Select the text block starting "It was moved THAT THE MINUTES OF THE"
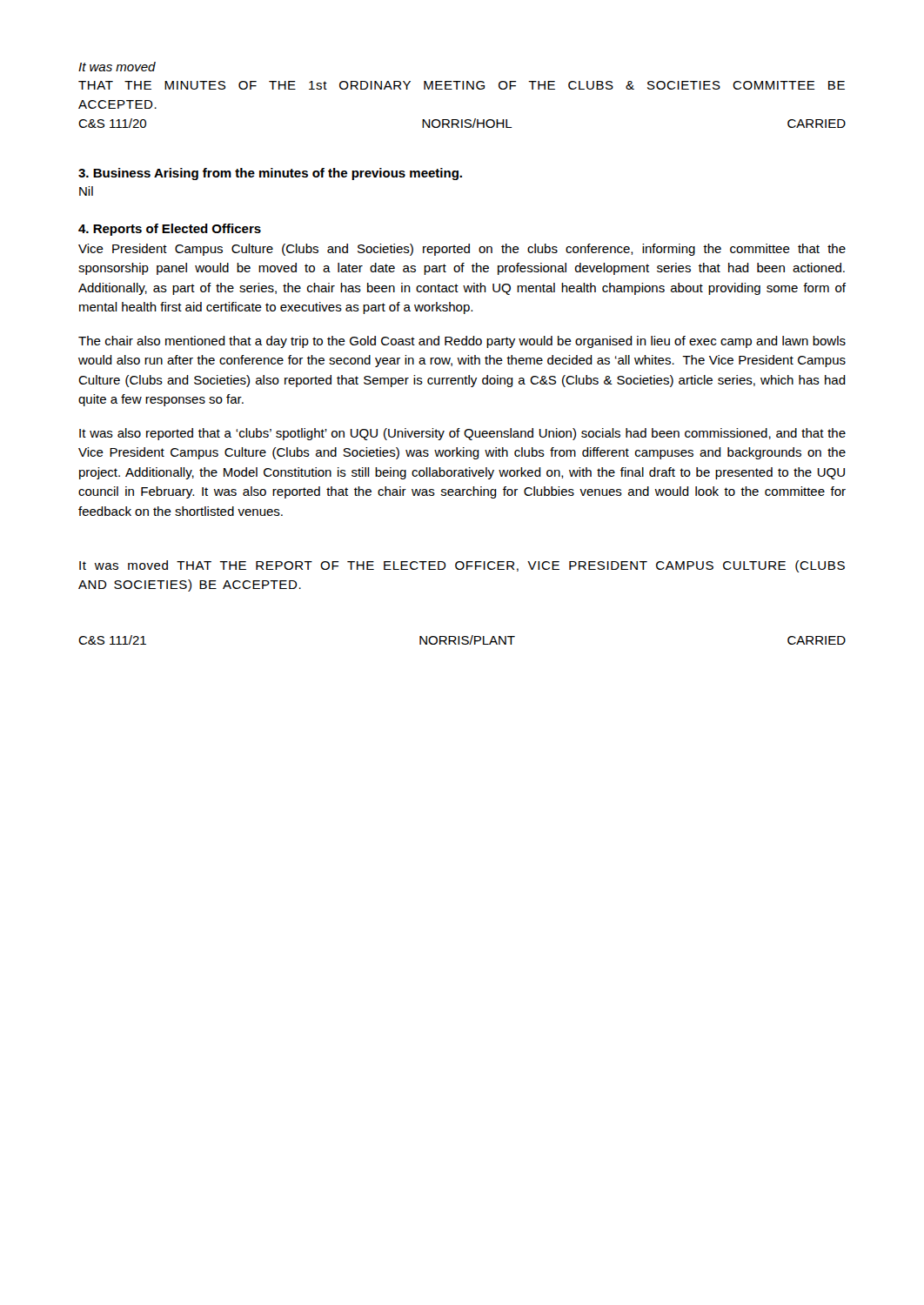 coord(462,95)
